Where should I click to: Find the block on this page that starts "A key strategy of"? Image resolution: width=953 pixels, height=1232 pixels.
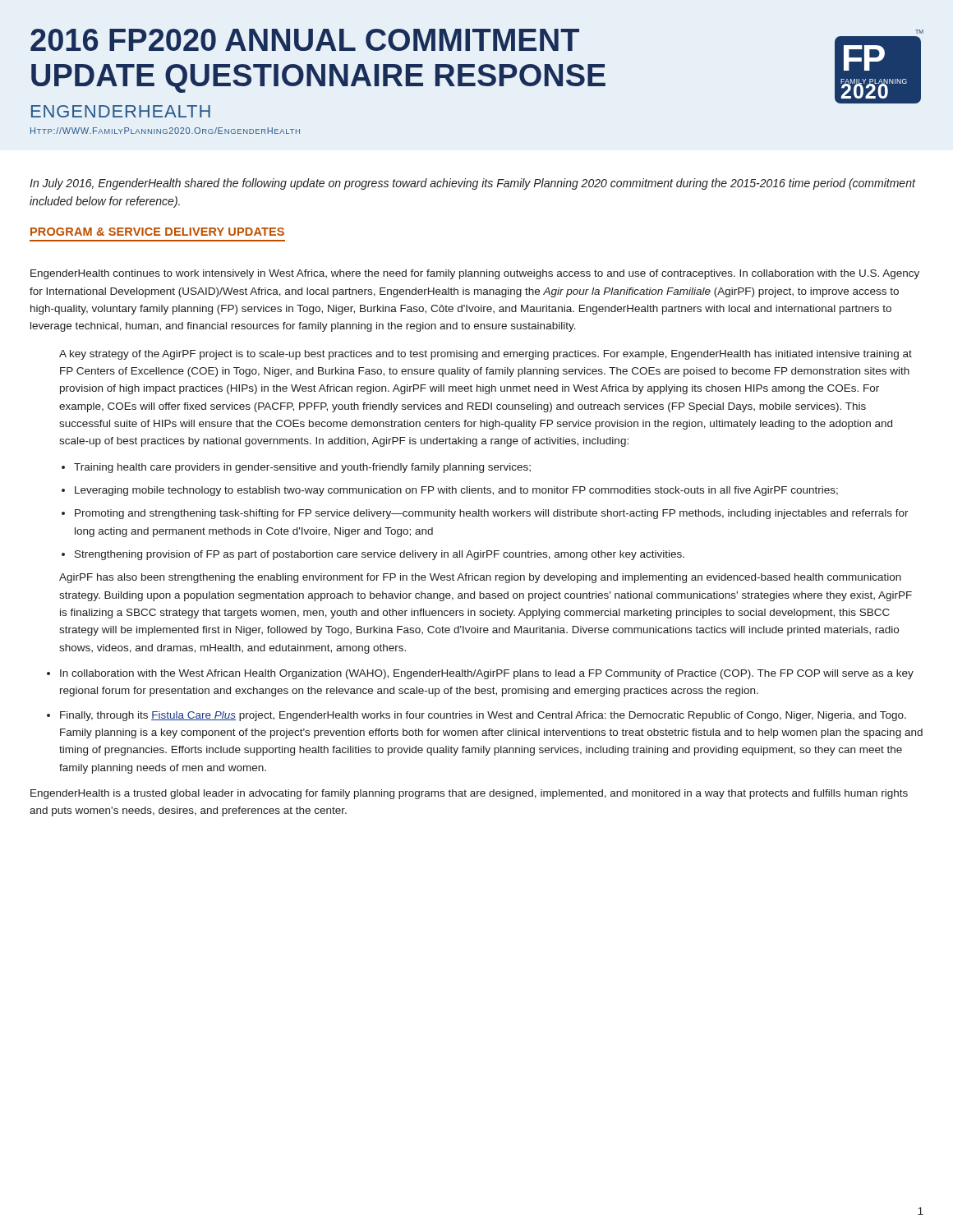(x=487, y=397)
